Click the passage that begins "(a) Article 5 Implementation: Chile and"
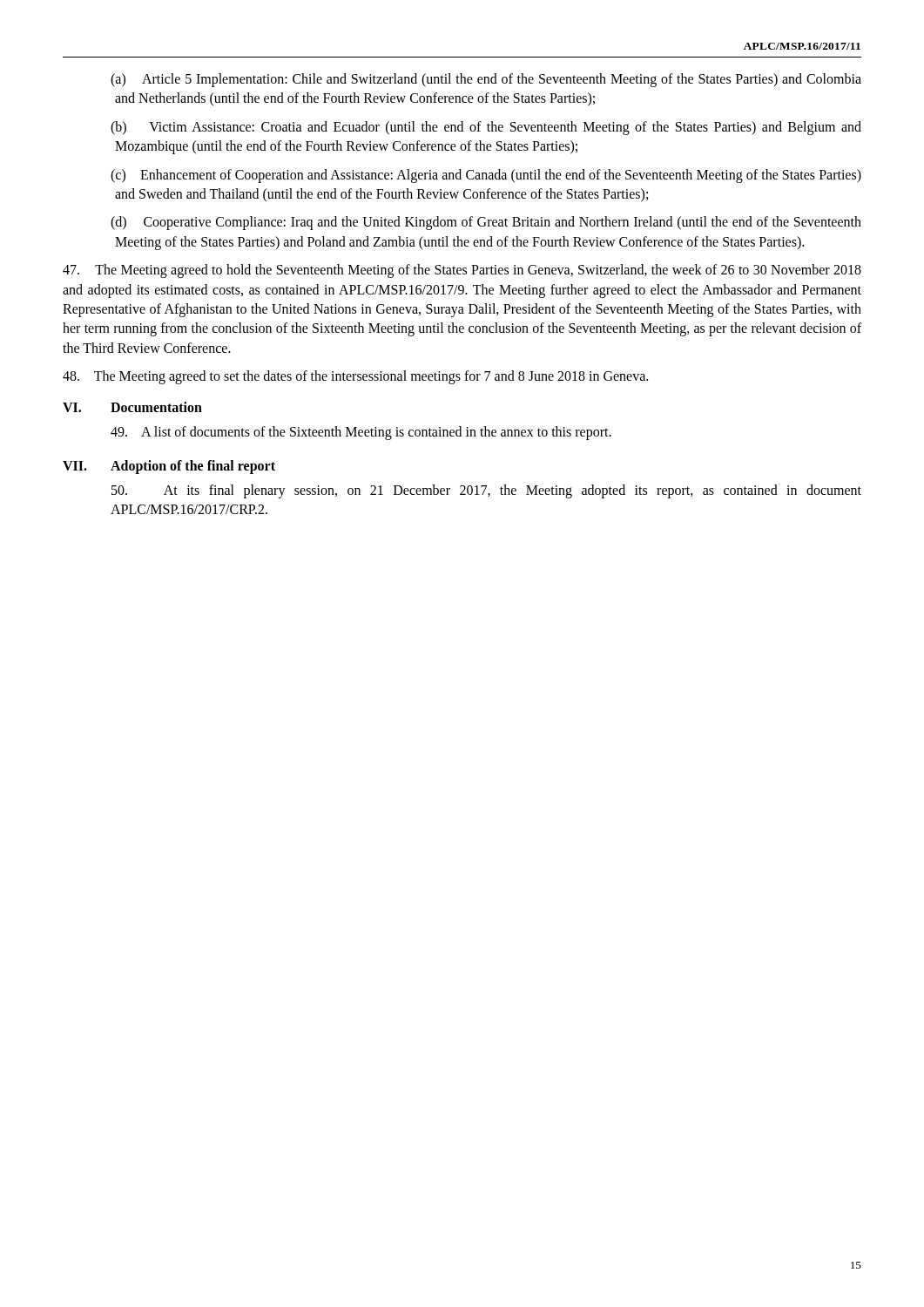The width and height of the screenshot is (924, 1307). (488, 89)
